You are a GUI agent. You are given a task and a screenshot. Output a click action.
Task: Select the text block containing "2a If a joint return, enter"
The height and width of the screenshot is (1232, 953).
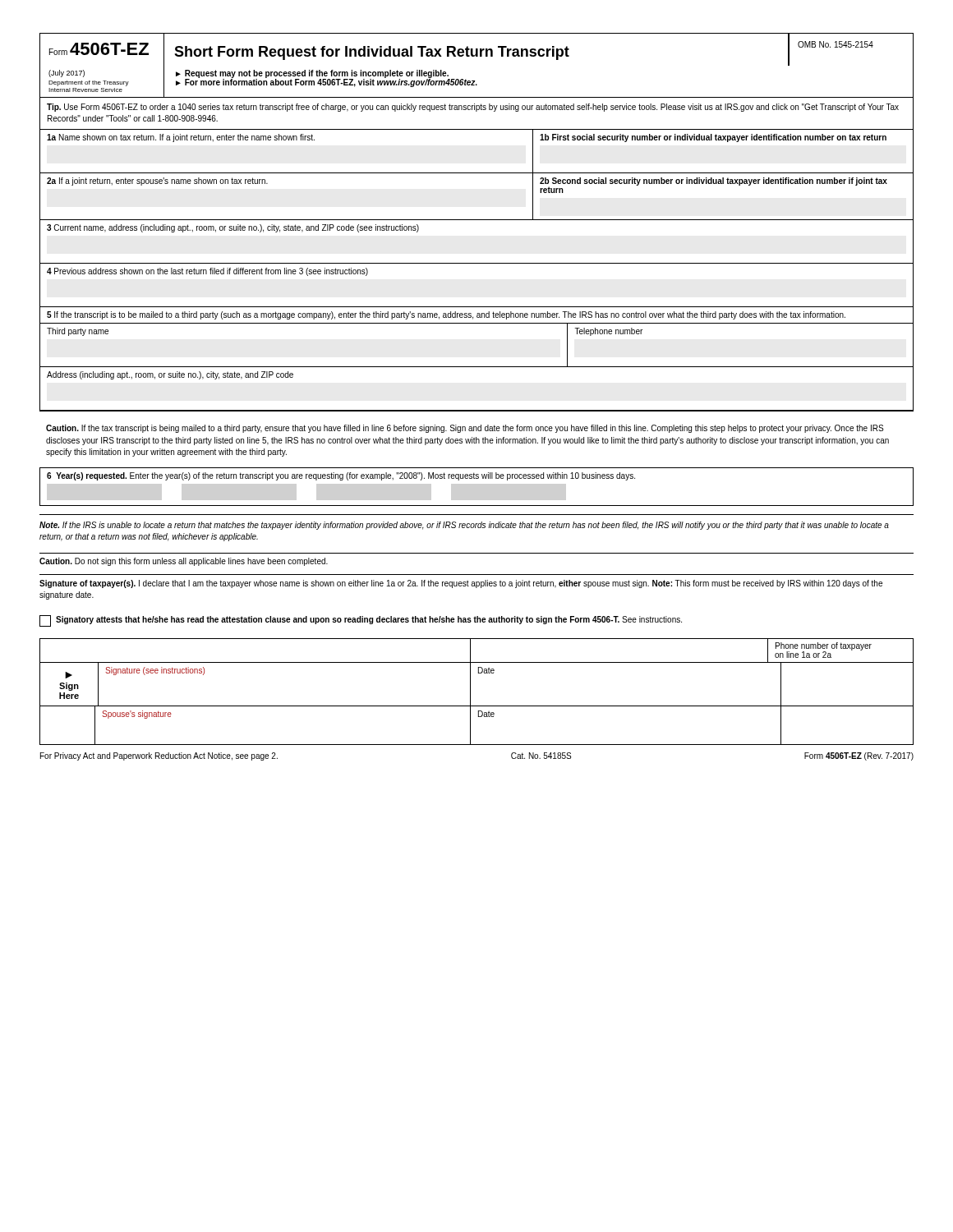click(x=157, y=182)
